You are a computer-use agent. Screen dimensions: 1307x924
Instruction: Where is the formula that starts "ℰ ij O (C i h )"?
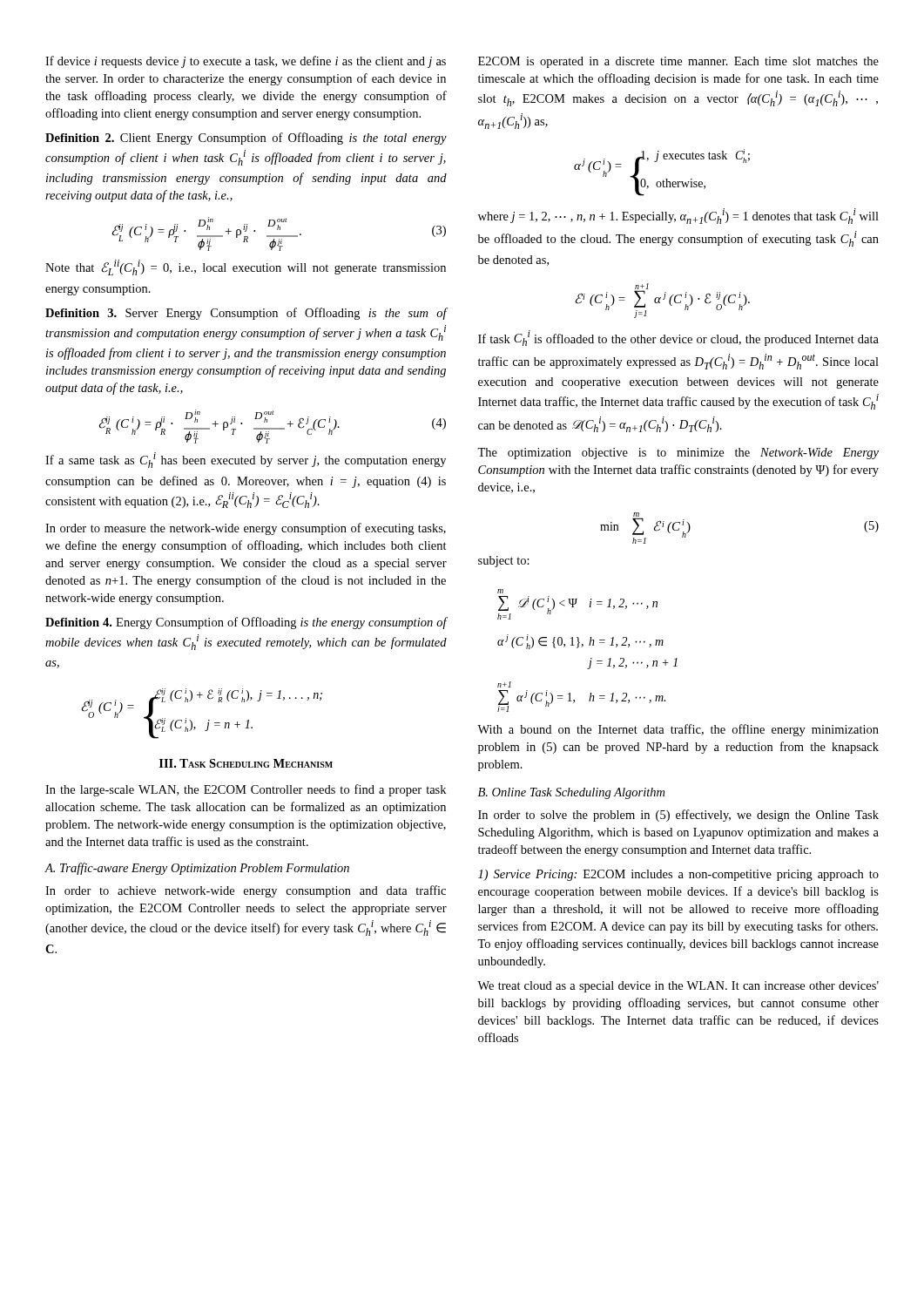[x=246, y=709]
